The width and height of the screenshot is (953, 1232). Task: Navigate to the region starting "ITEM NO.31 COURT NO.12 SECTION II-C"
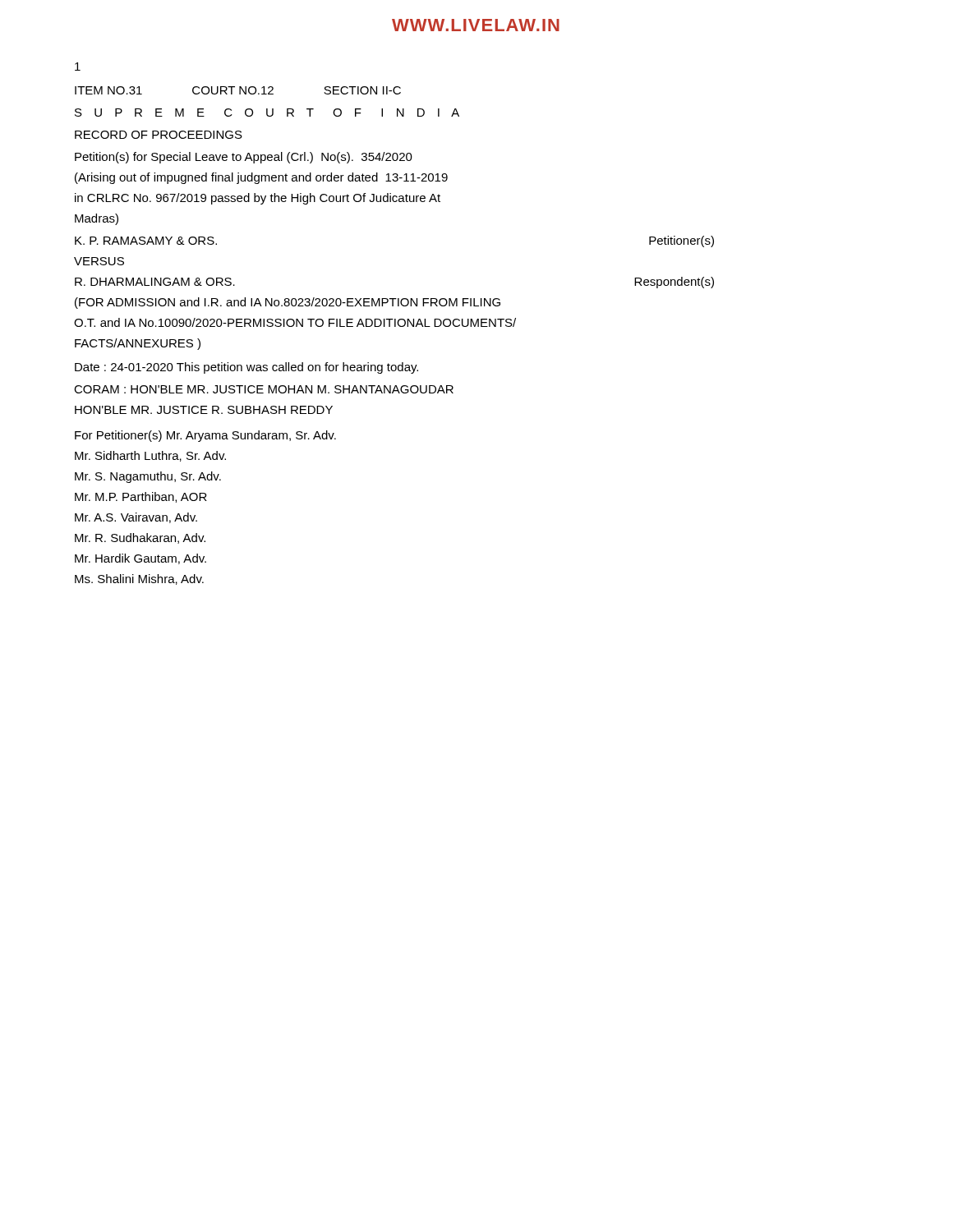(x=238, y=90)
